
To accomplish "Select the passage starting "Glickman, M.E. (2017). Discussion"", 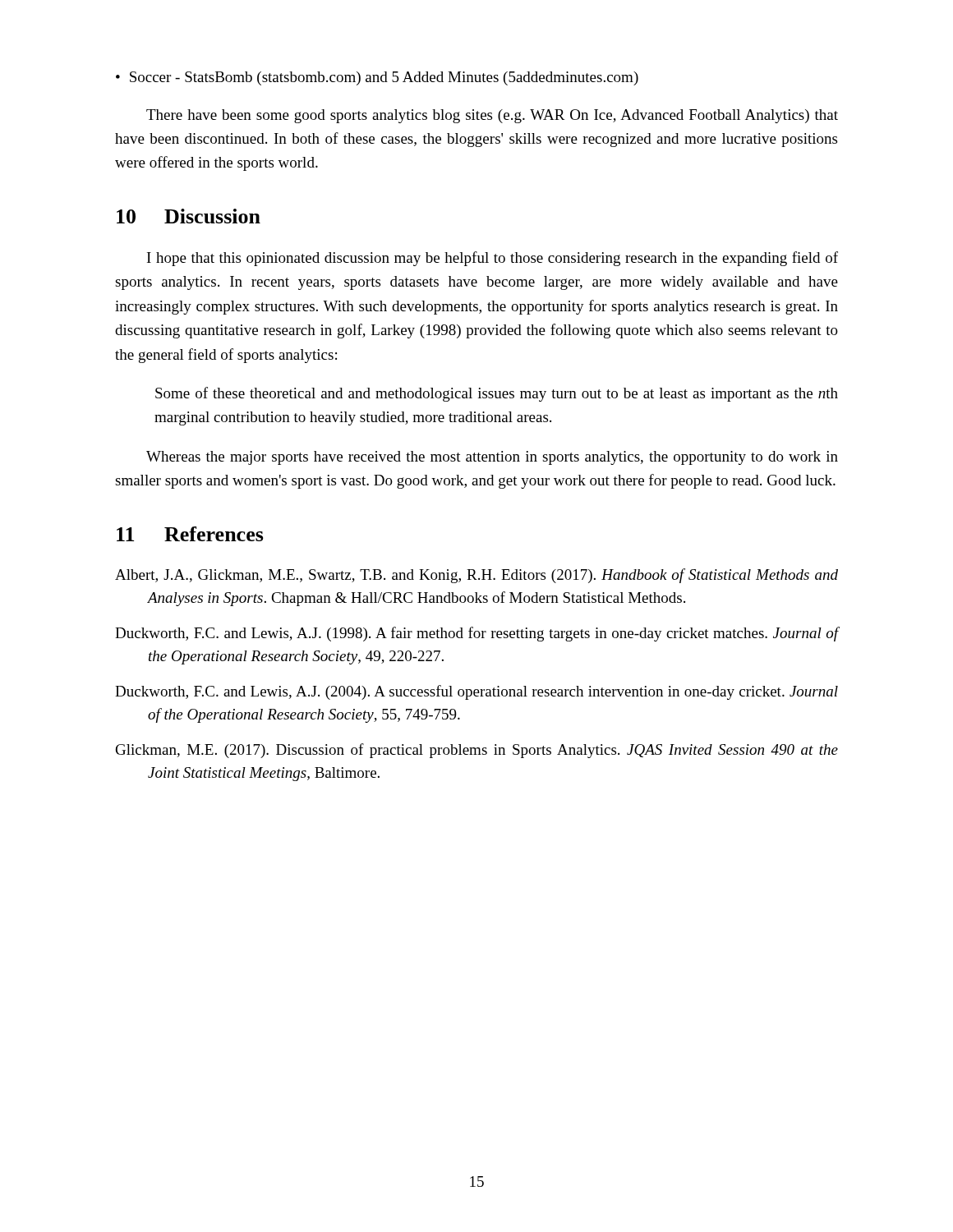I will [x=476, y=761].
